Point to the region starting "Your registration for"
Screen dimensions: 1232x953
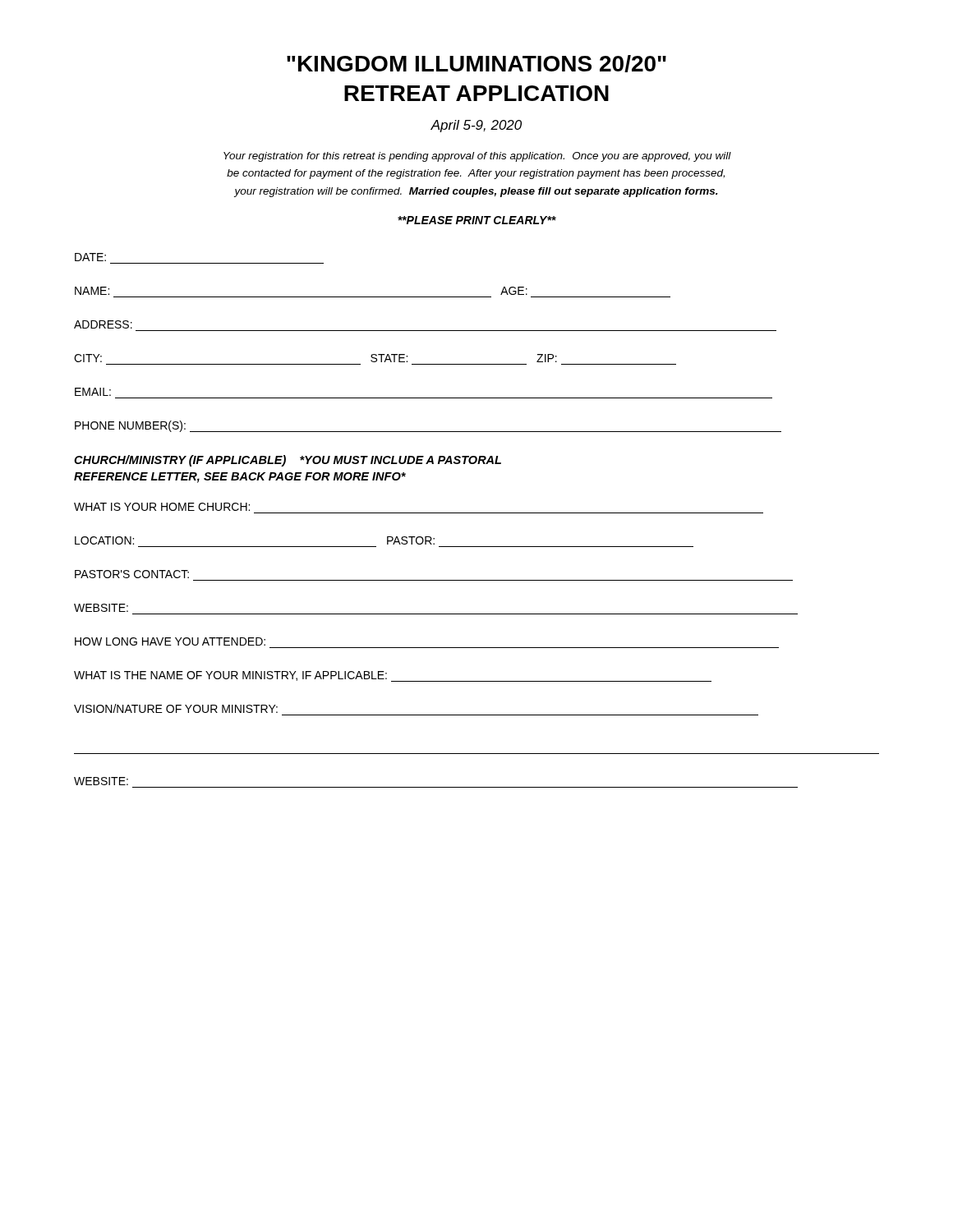[476, 173]
